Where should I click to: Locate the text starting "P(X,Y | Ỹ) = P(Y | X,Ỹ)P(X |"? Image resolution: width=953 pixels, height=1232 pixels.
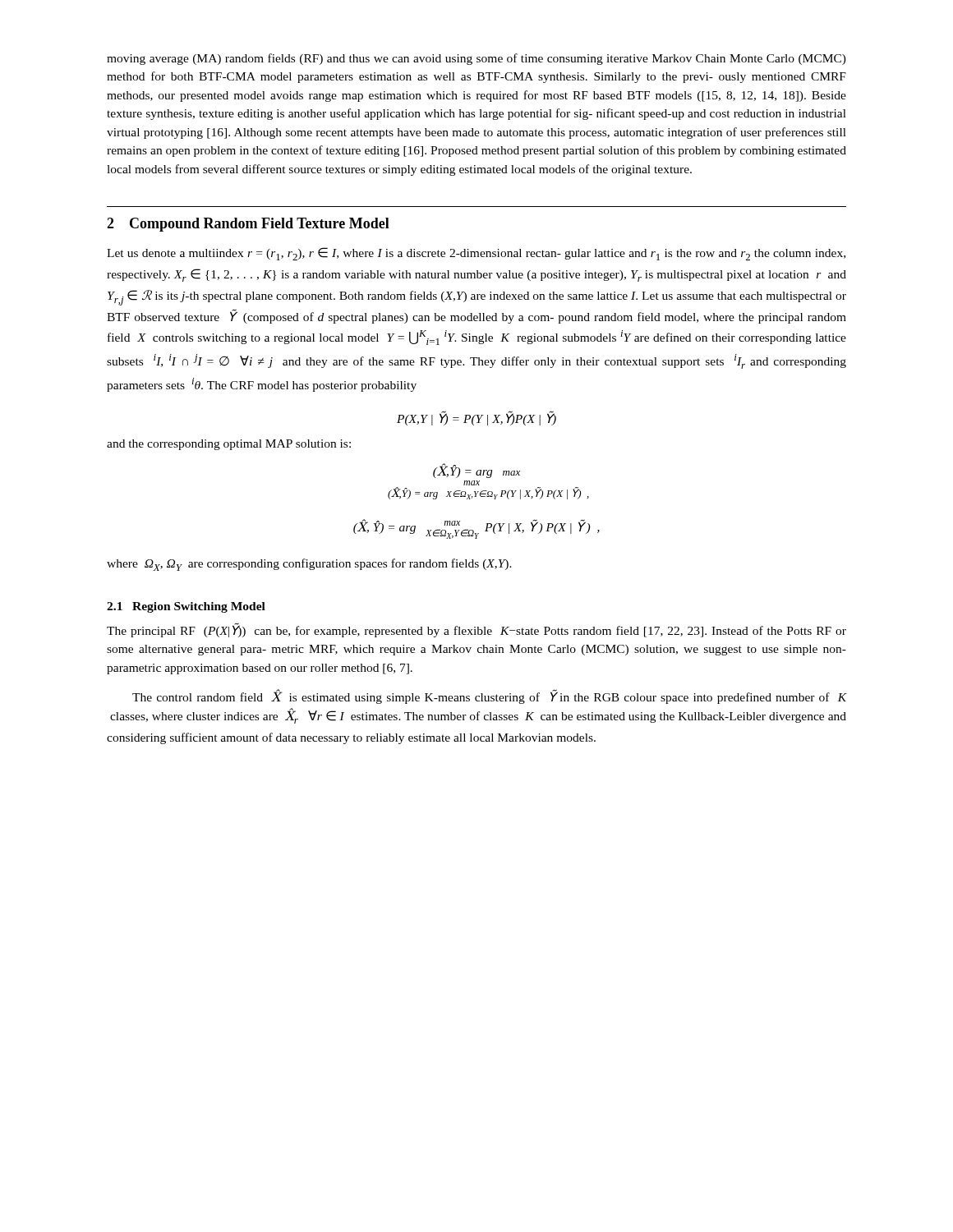click(476, 418)
